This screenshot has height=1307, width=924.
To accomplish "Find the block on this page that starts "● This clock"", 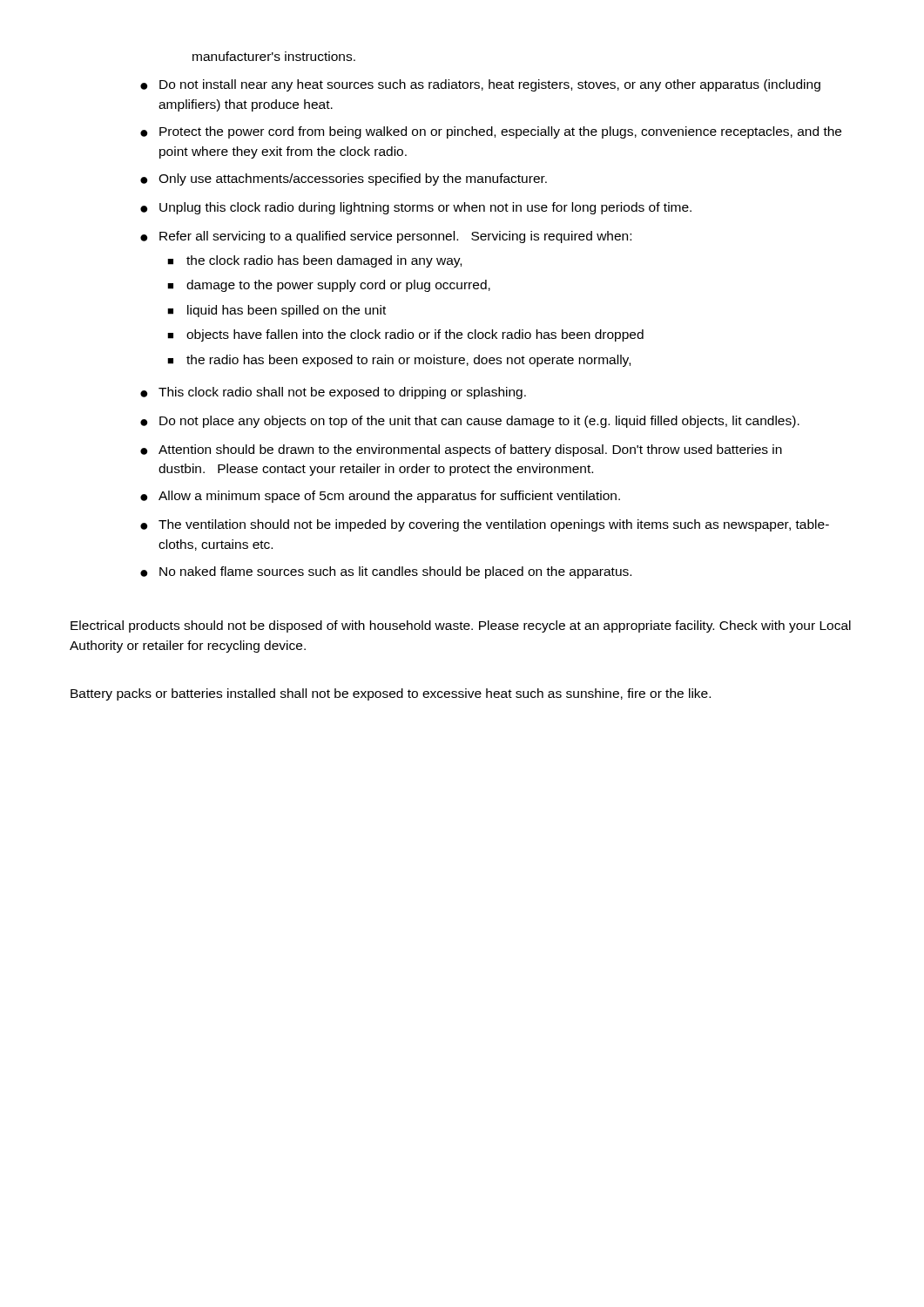I will 497,393.
